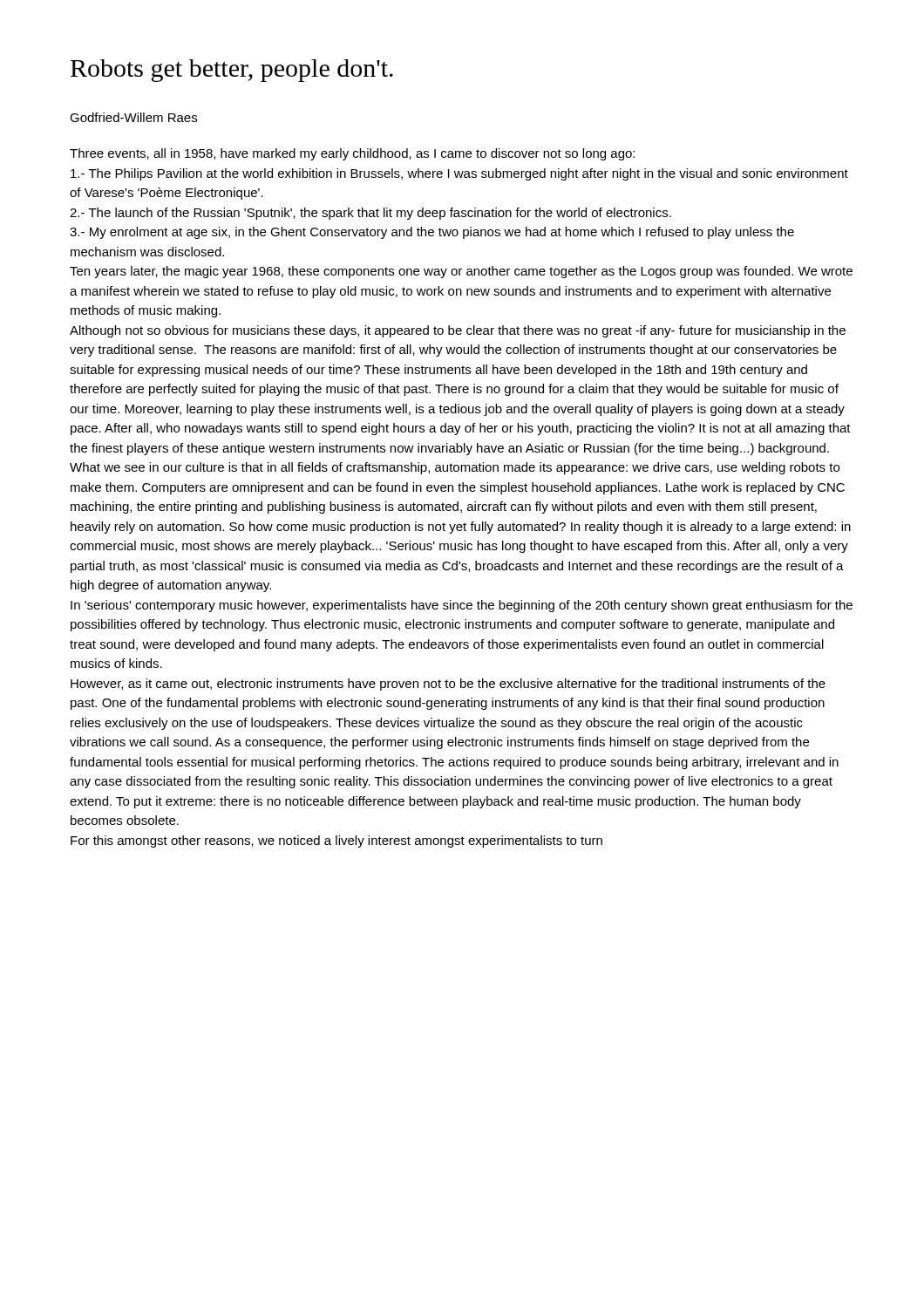Image resolution: width=924 pixels, height=1308 pixels.
Task: Select the text starting "Godfried-Willem Raes"
Action: pyautogui.click(x=134, y=117)
